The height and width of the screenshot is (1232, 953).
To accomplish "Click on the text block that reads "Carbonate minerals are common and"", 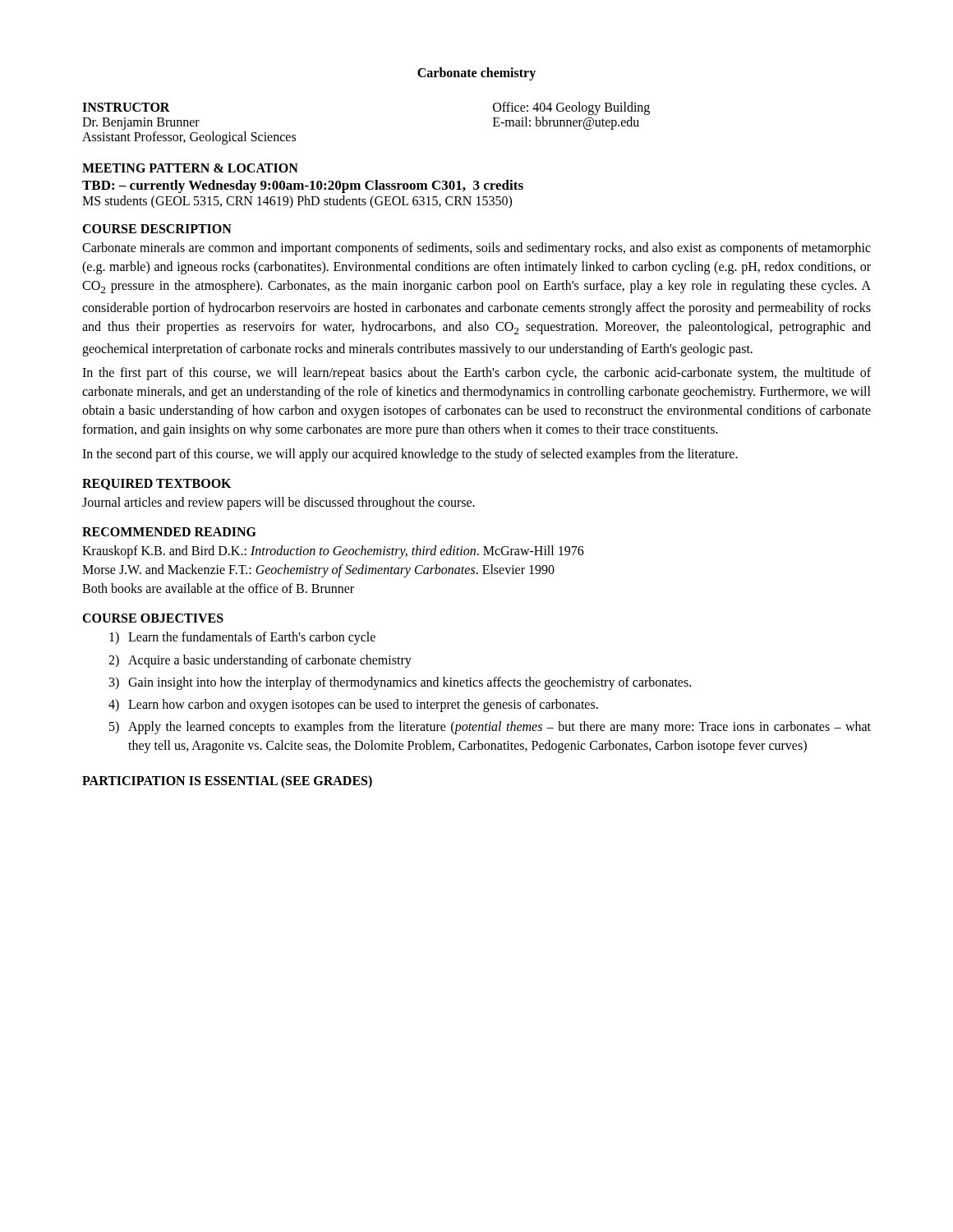I will pos(476,298).
